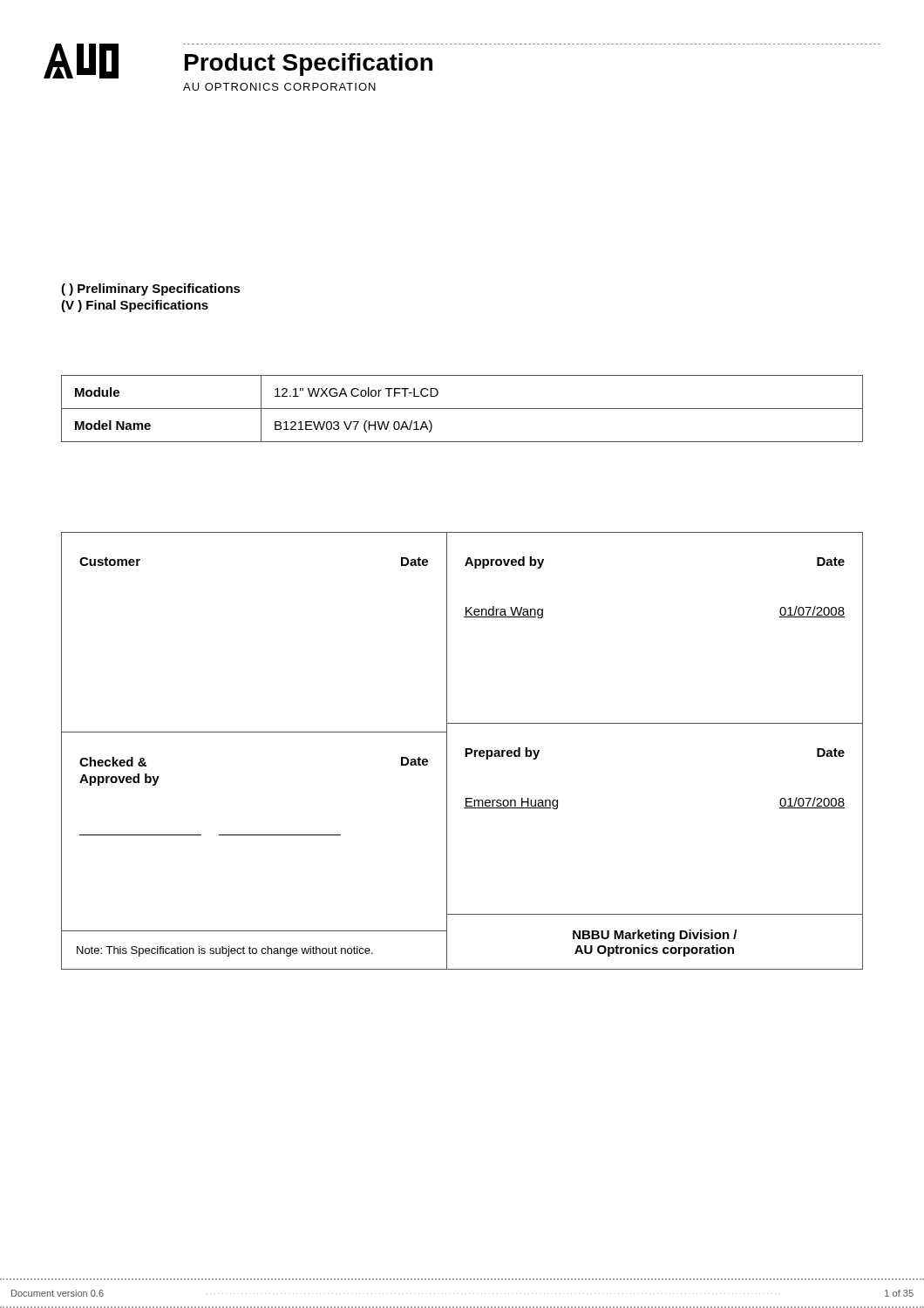Viewport: 924px width, 1308px height.
Task: Navigate to the passage starting "AU OPTRONICS CORPORATION"
Action: click(280, 87)
